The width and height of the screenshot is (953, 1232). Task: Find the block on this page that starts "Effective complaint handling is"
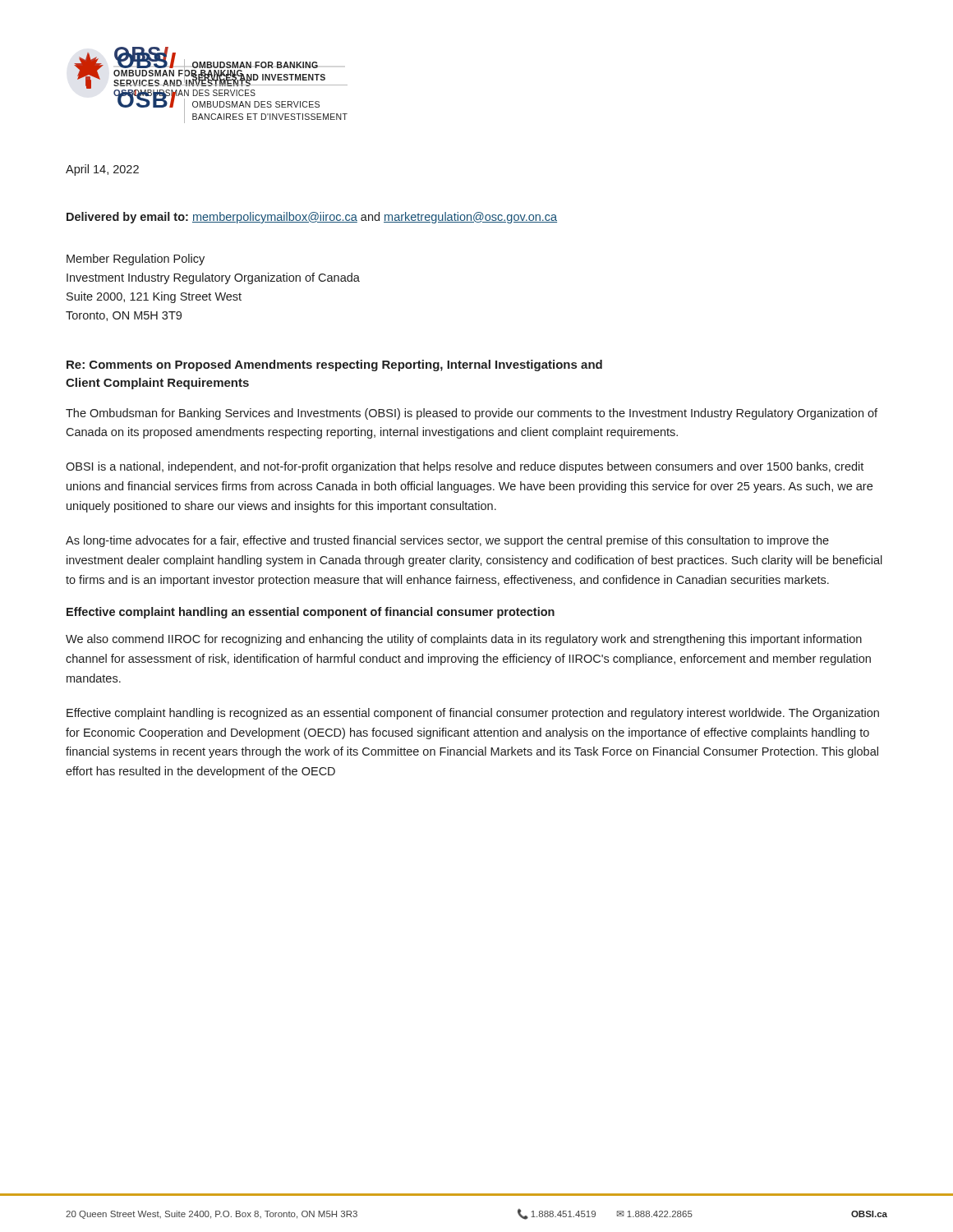pyautogui.click(x=473, y=742)
